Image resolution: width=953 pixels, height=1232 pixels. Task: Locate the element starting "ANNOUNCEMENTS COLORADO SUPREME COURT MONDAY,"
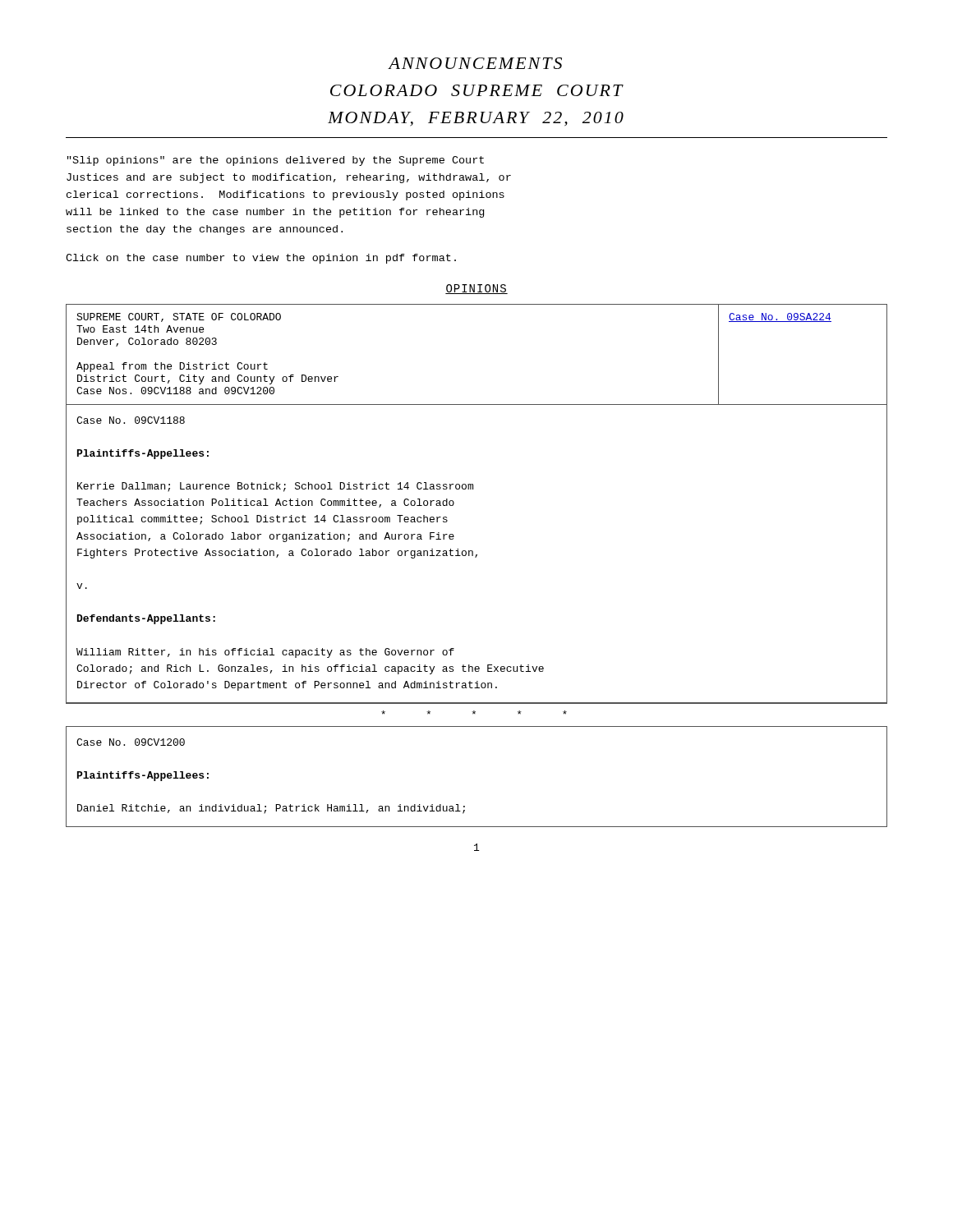[x=476, y=90]
